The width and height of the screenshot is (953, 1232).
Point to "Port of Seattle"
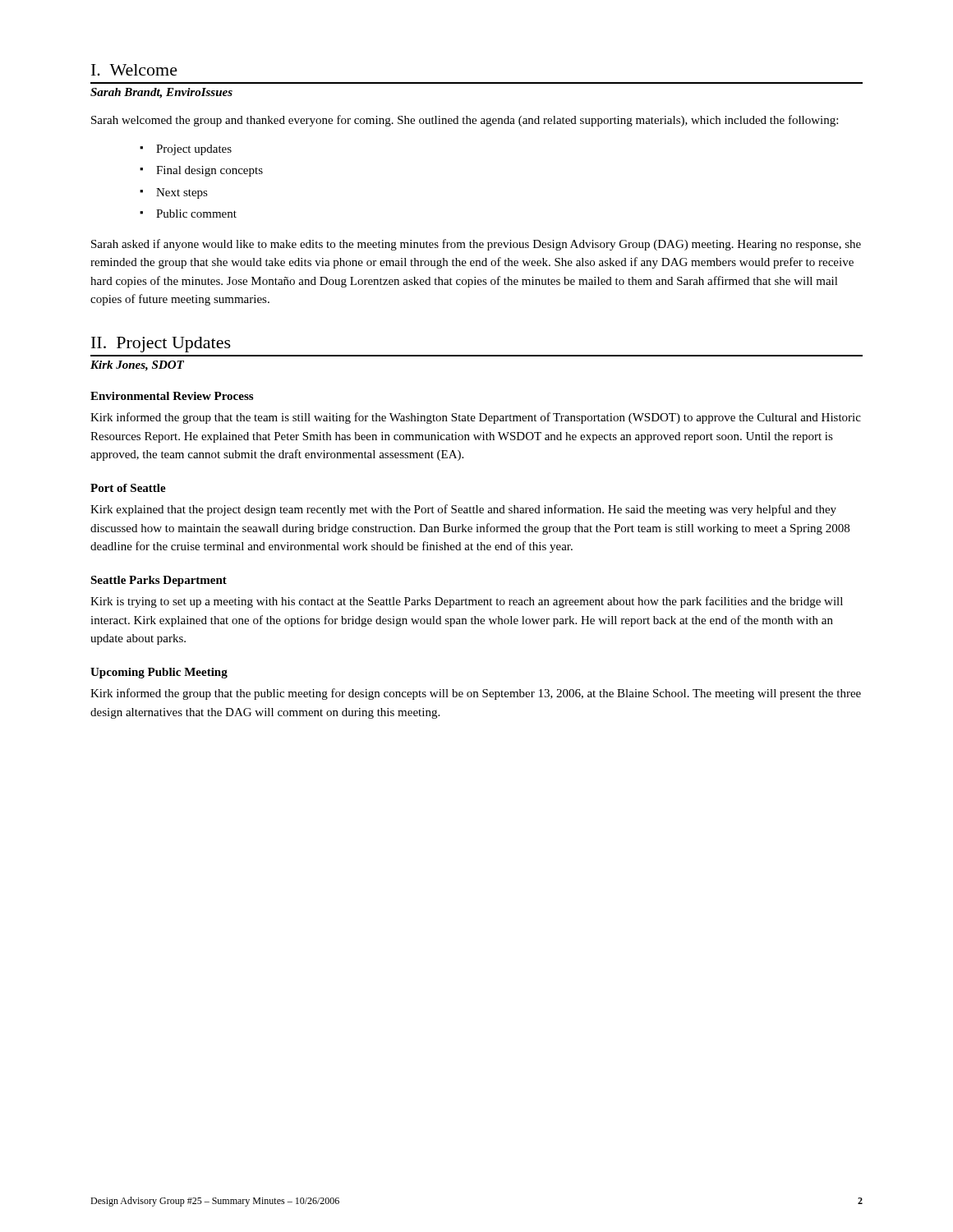pos(128,488)
